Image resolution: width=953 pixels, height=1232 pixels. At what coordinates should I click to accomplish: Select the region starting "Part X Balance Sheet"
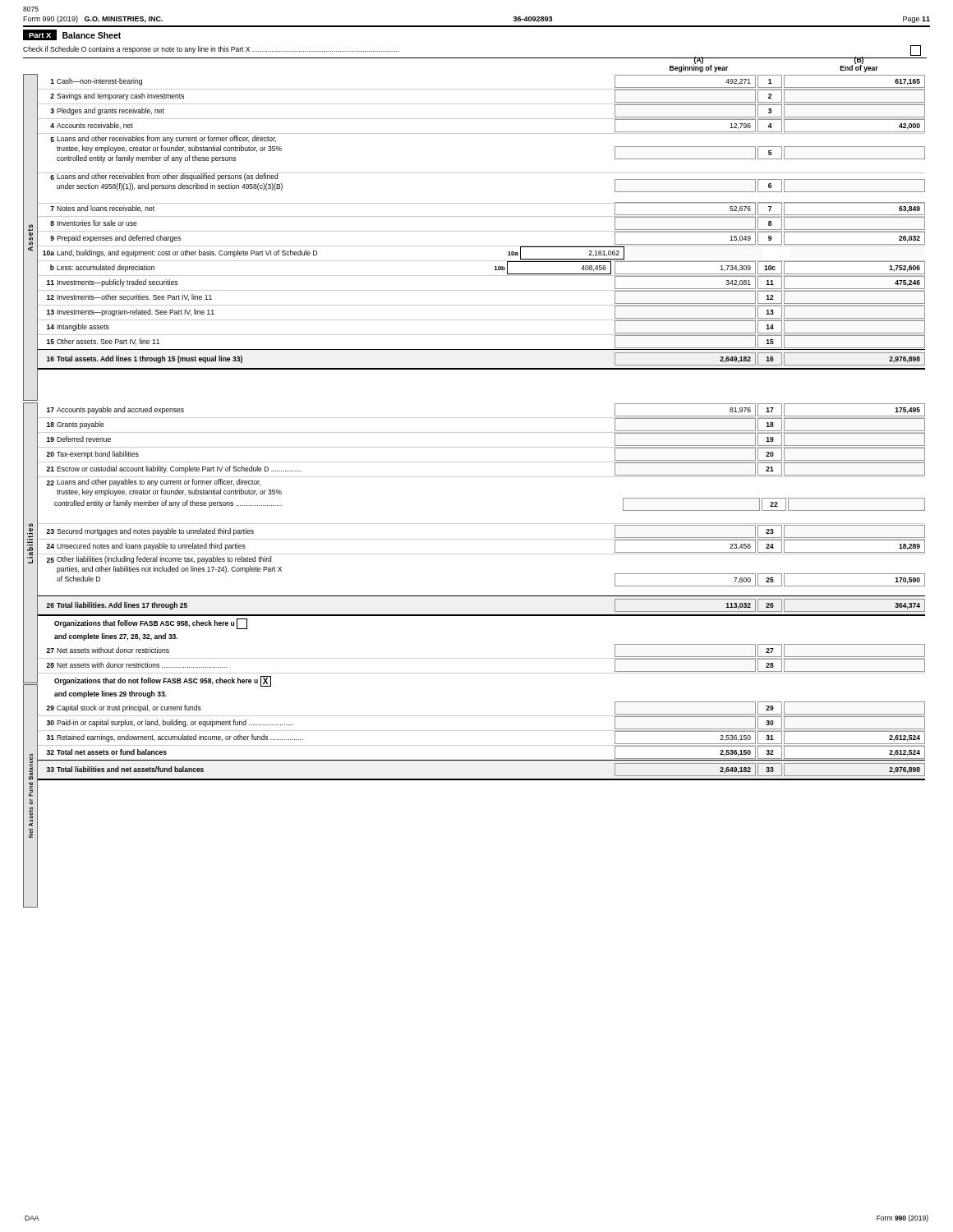click(72, 35)
